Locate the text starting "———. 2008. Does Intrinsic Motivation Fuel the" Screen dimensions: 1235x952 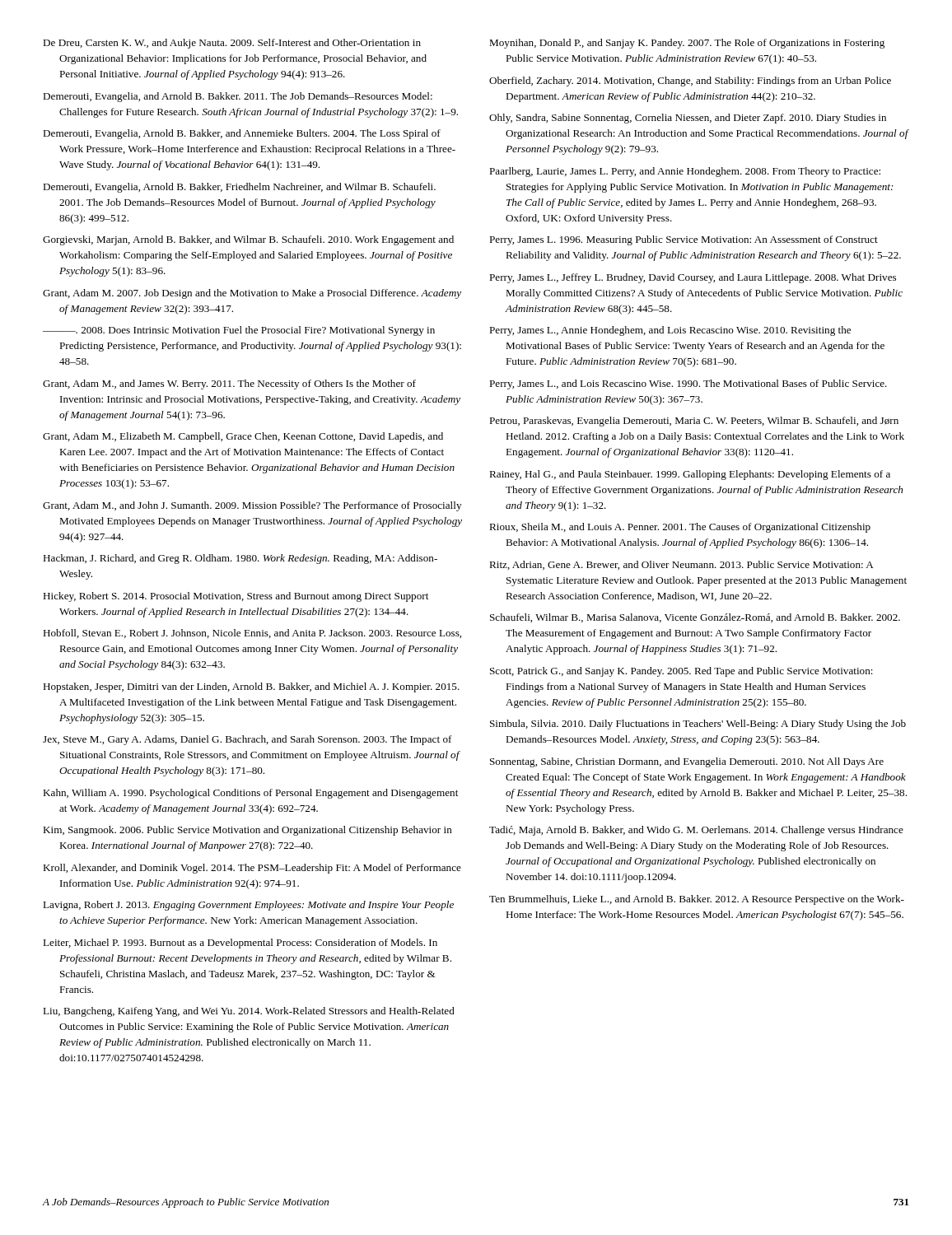(252, 345)
